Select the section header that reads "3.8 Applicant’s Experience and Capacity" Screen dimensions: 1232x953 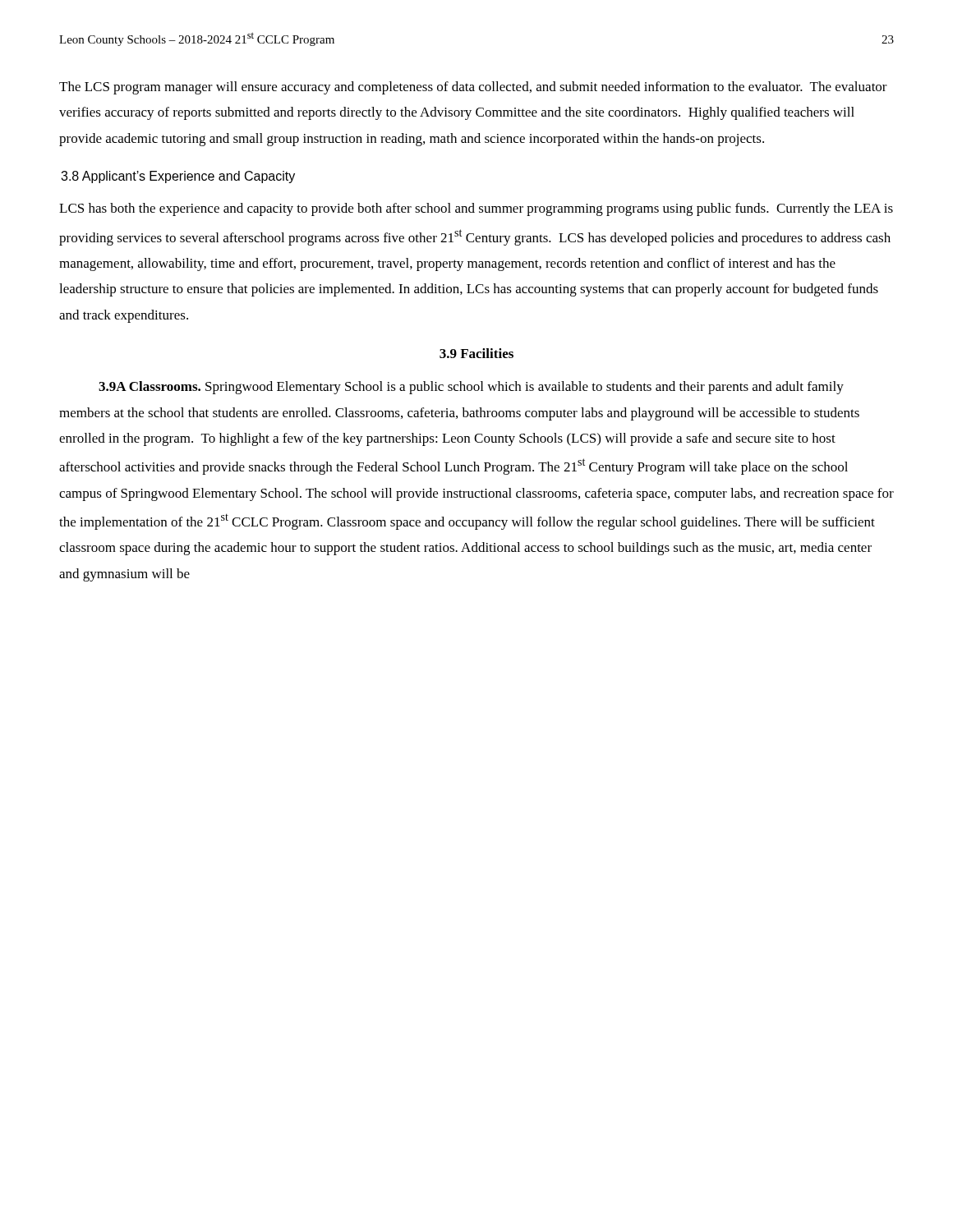coord(178,176)
